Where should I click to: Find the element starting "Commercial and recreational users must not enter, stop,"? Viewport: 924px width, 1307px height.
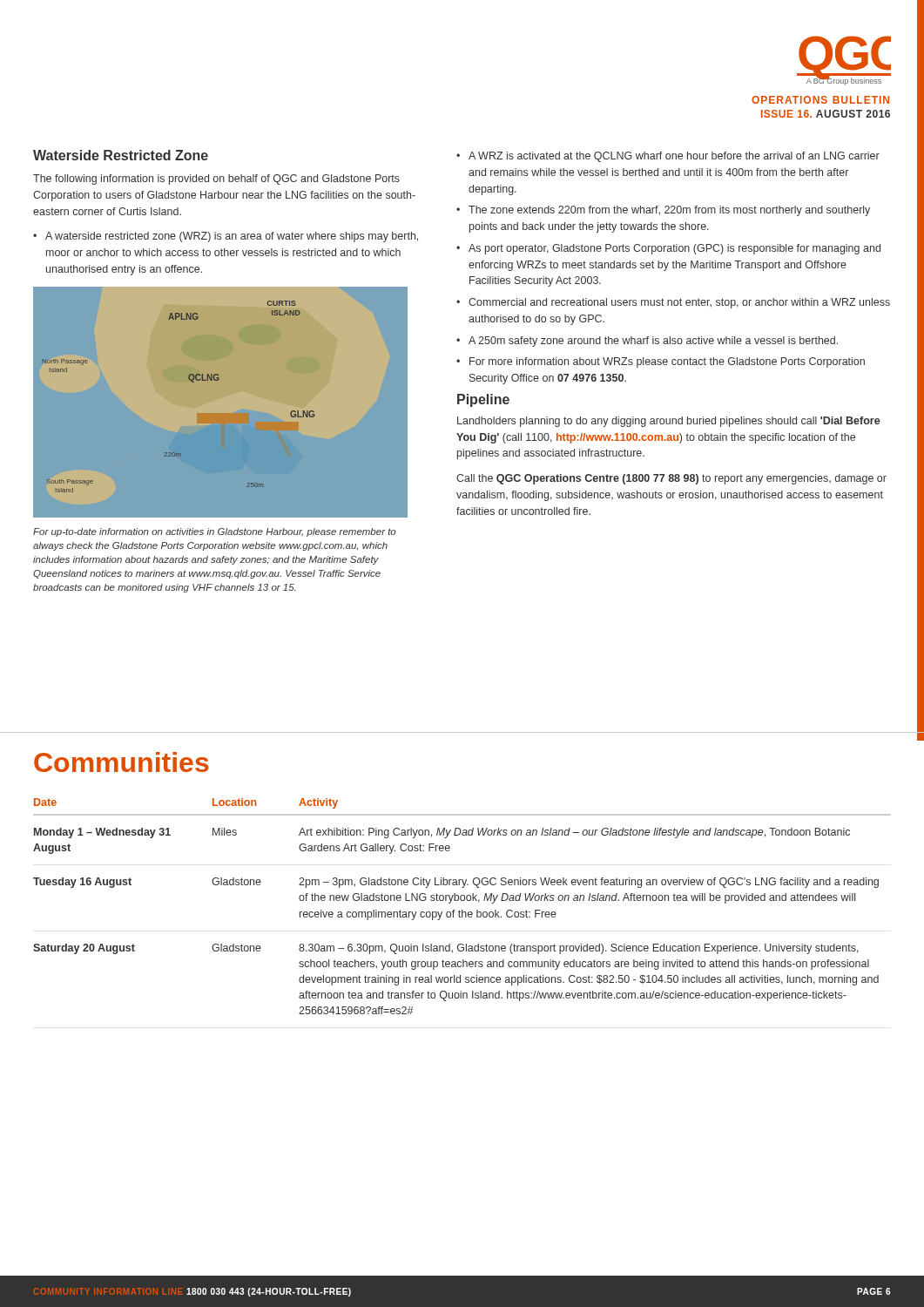click(x=679, y=311)
